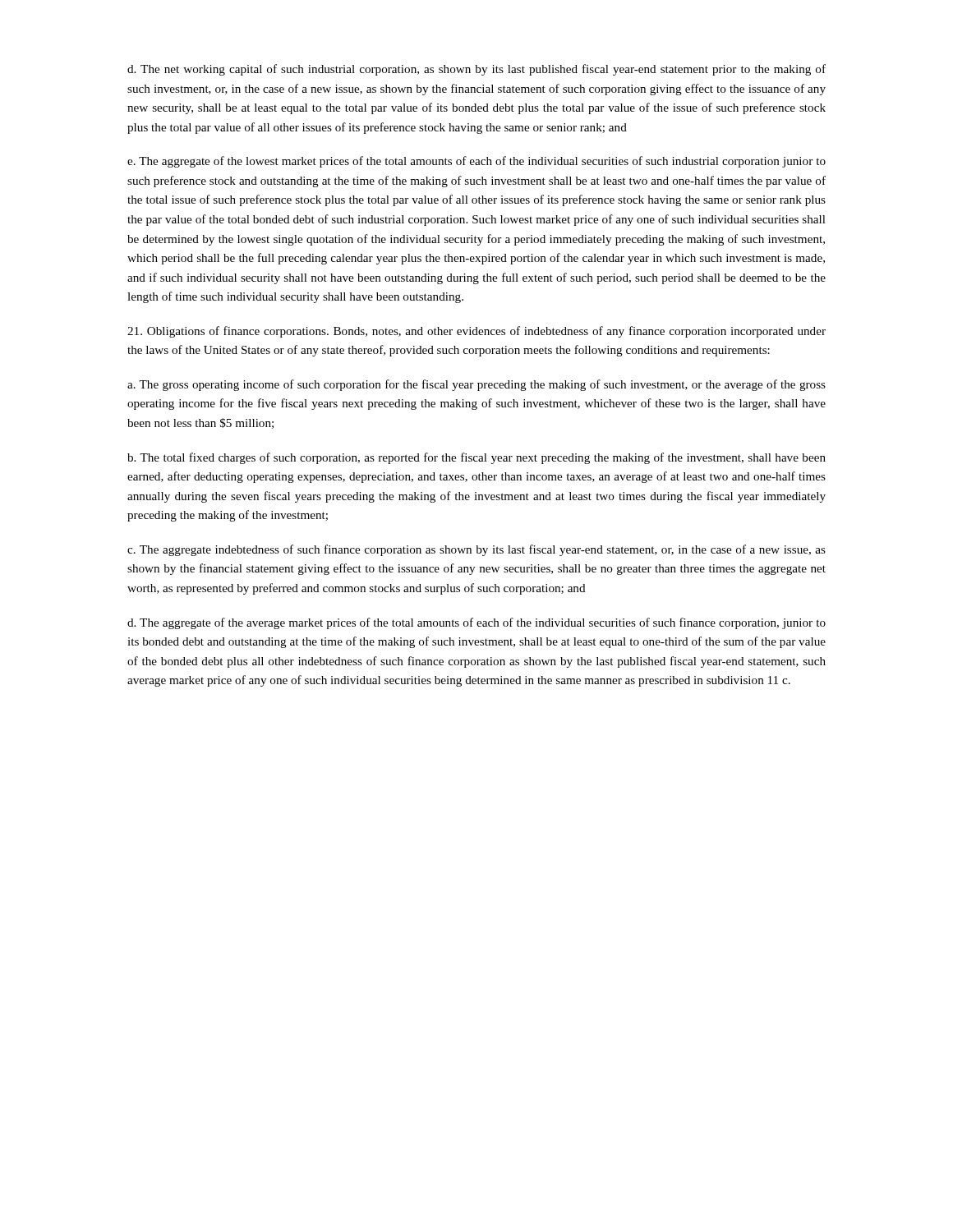
Task: Navigate to the block starting "b. The total fixed charges of"
Action: click(x=476, y=486)
